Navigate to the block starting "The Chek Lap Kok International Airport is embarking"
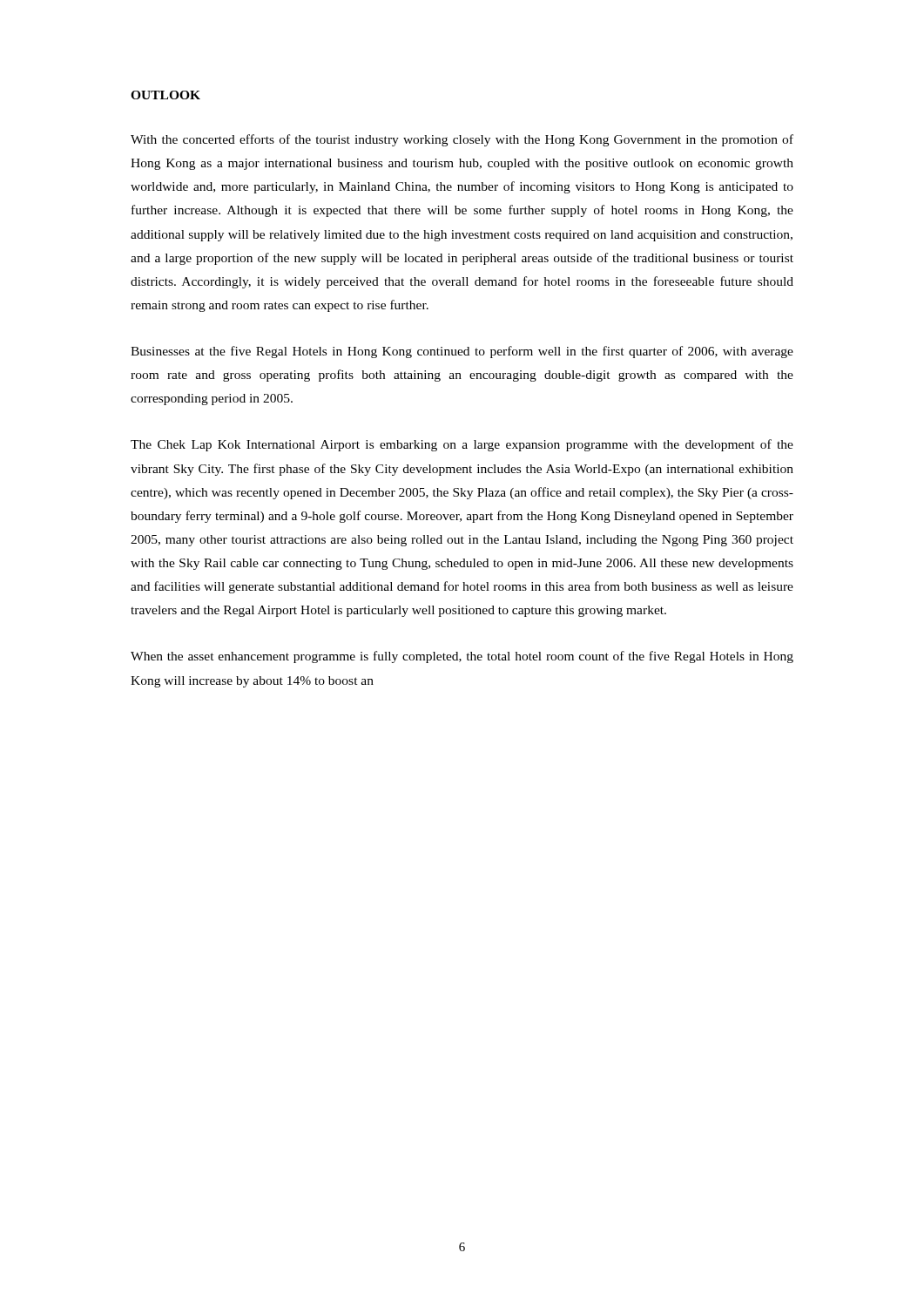924x1307 pixels. pos(462,527)
